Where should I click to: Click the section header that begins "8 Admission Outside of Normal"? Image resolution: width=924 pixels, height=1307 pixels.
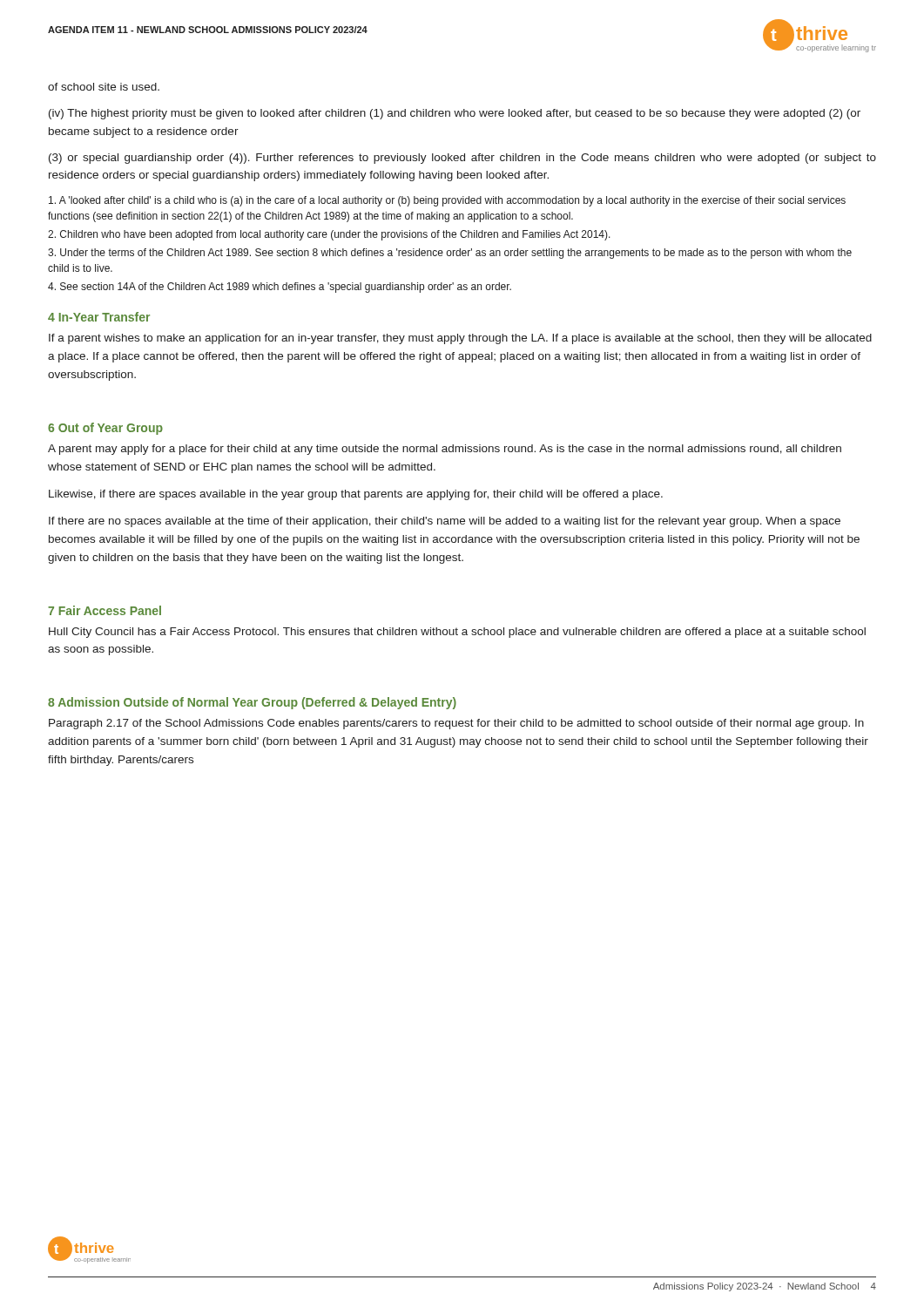point(252,703)
